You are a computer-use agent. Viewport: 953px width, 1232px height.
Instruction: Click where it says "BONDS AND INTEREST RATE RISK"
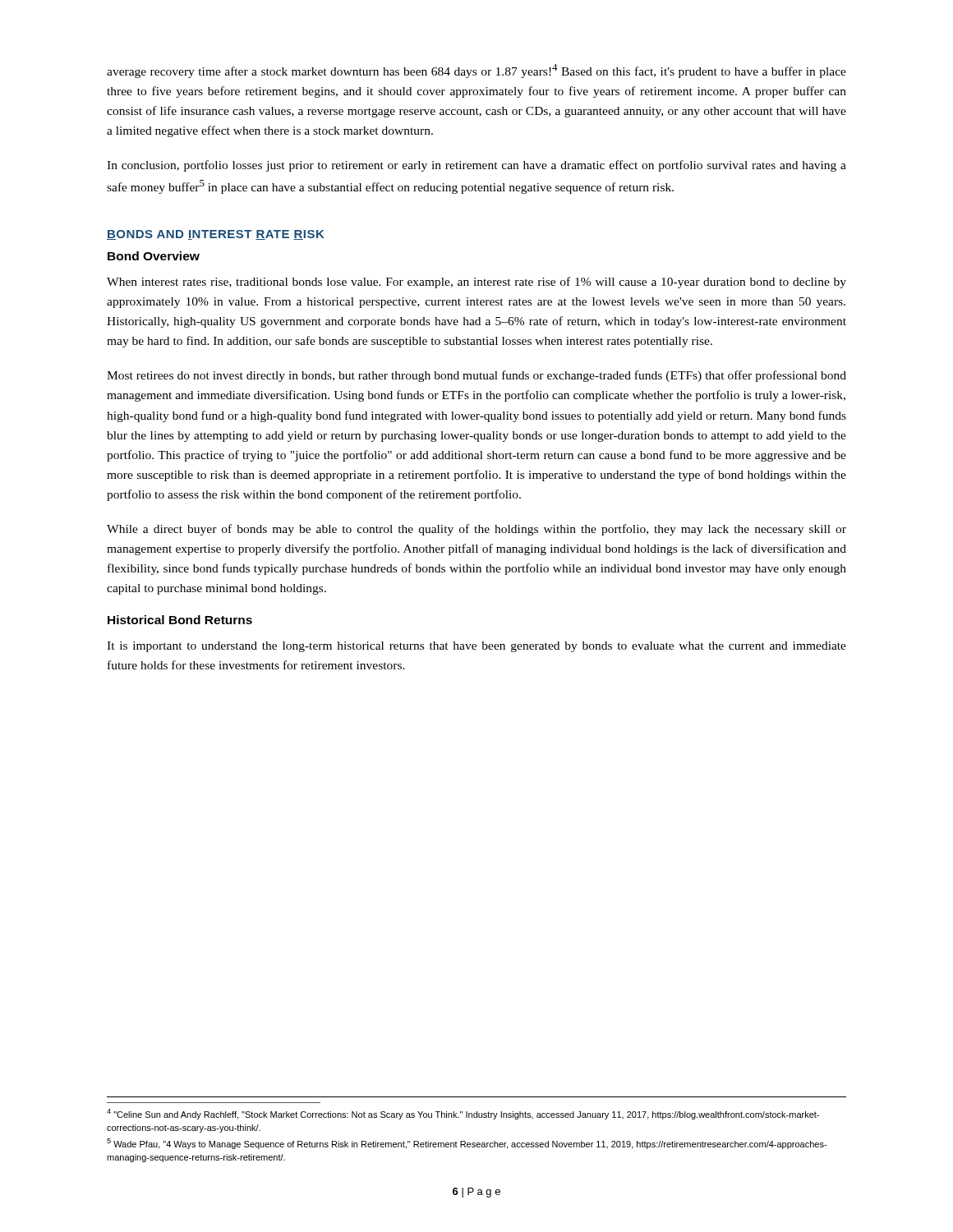pos(216,234)
